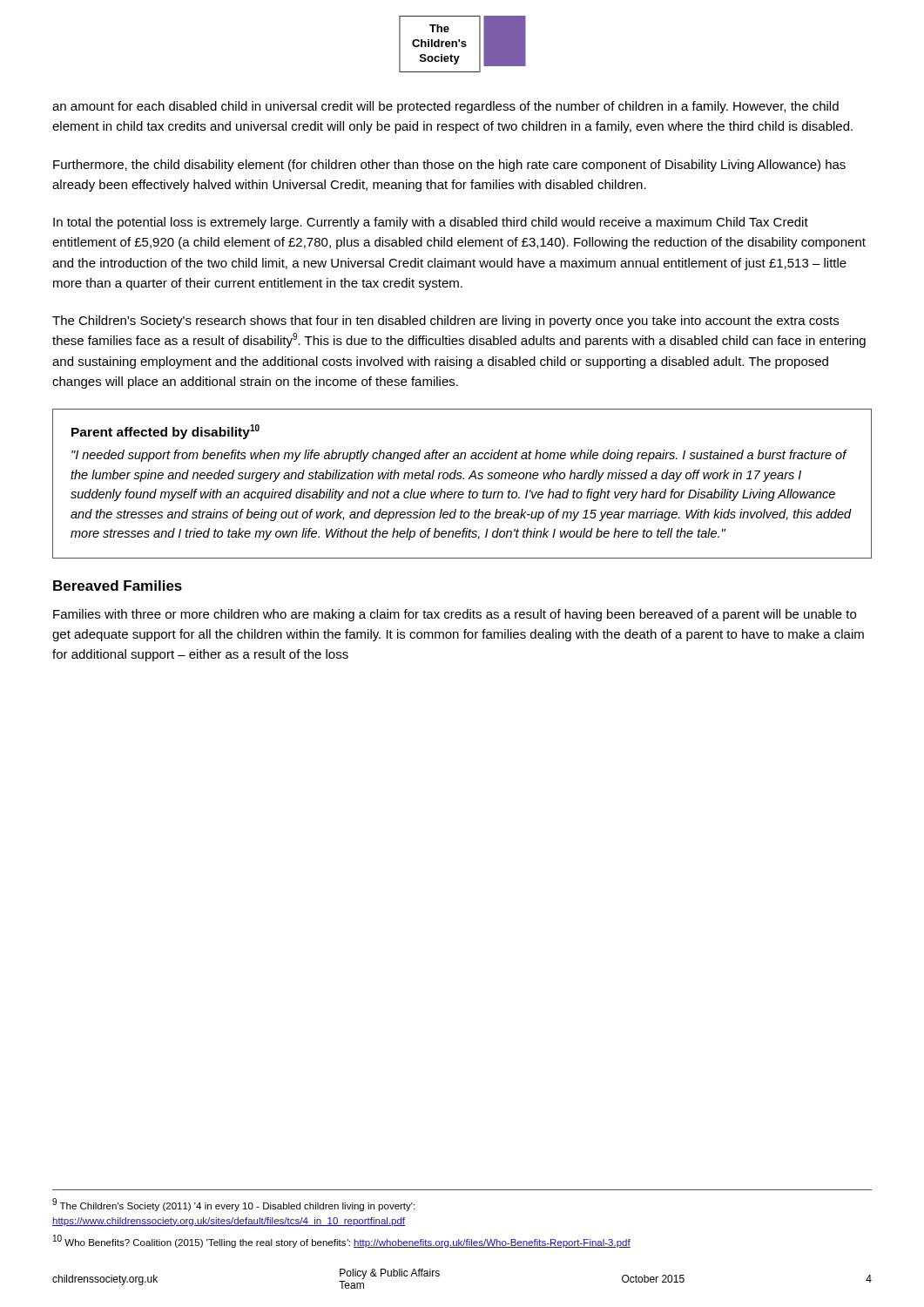Viewport: 924px width, 1307px height.
Task: Locate the block of text that opens with "Parent affected by disability10 "I needed"
Action: pos(462,483)
